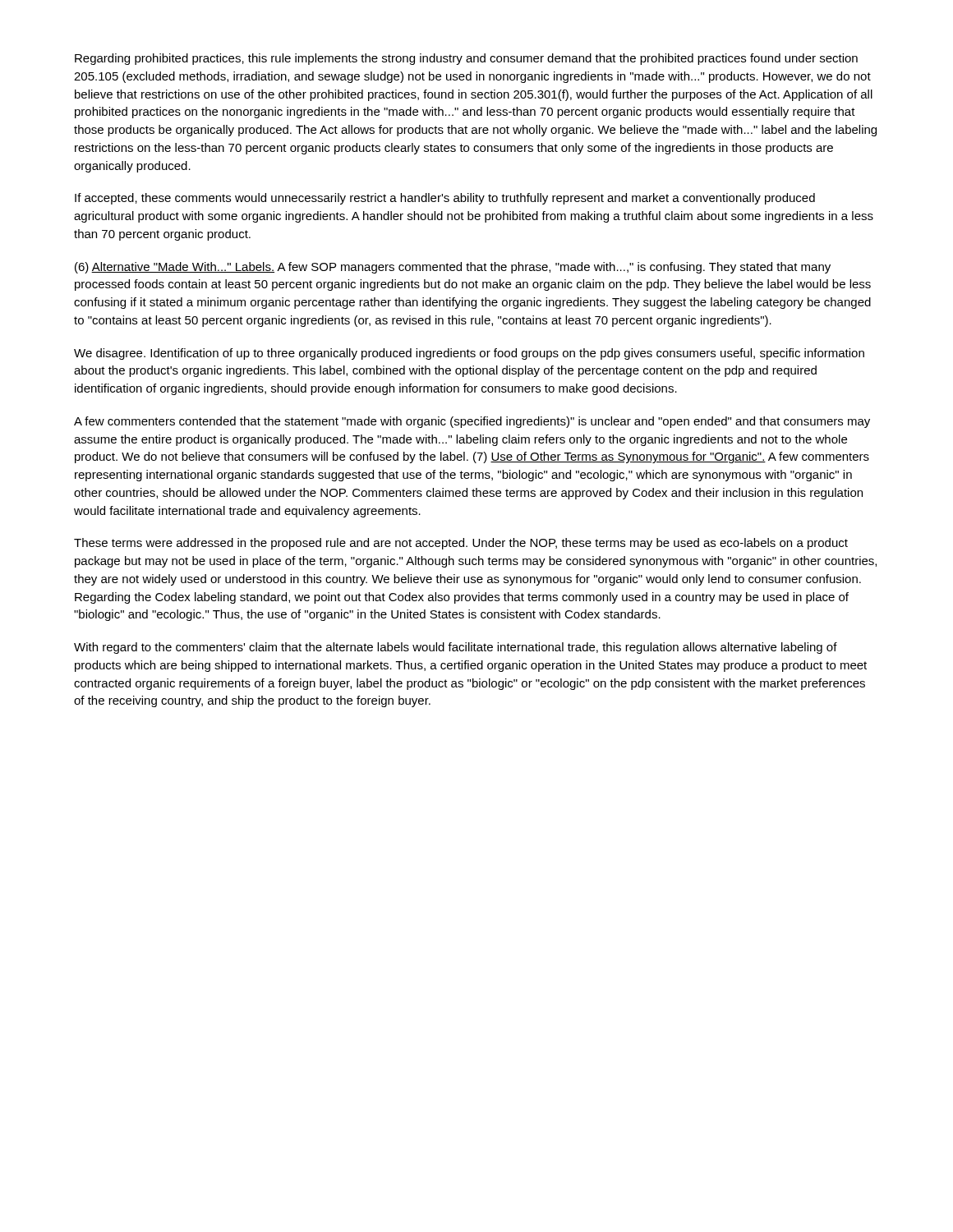Click the passage that begins "(6) Alternative "Made"
This screenshot has width=953, height=1232.
coord(473,293)
